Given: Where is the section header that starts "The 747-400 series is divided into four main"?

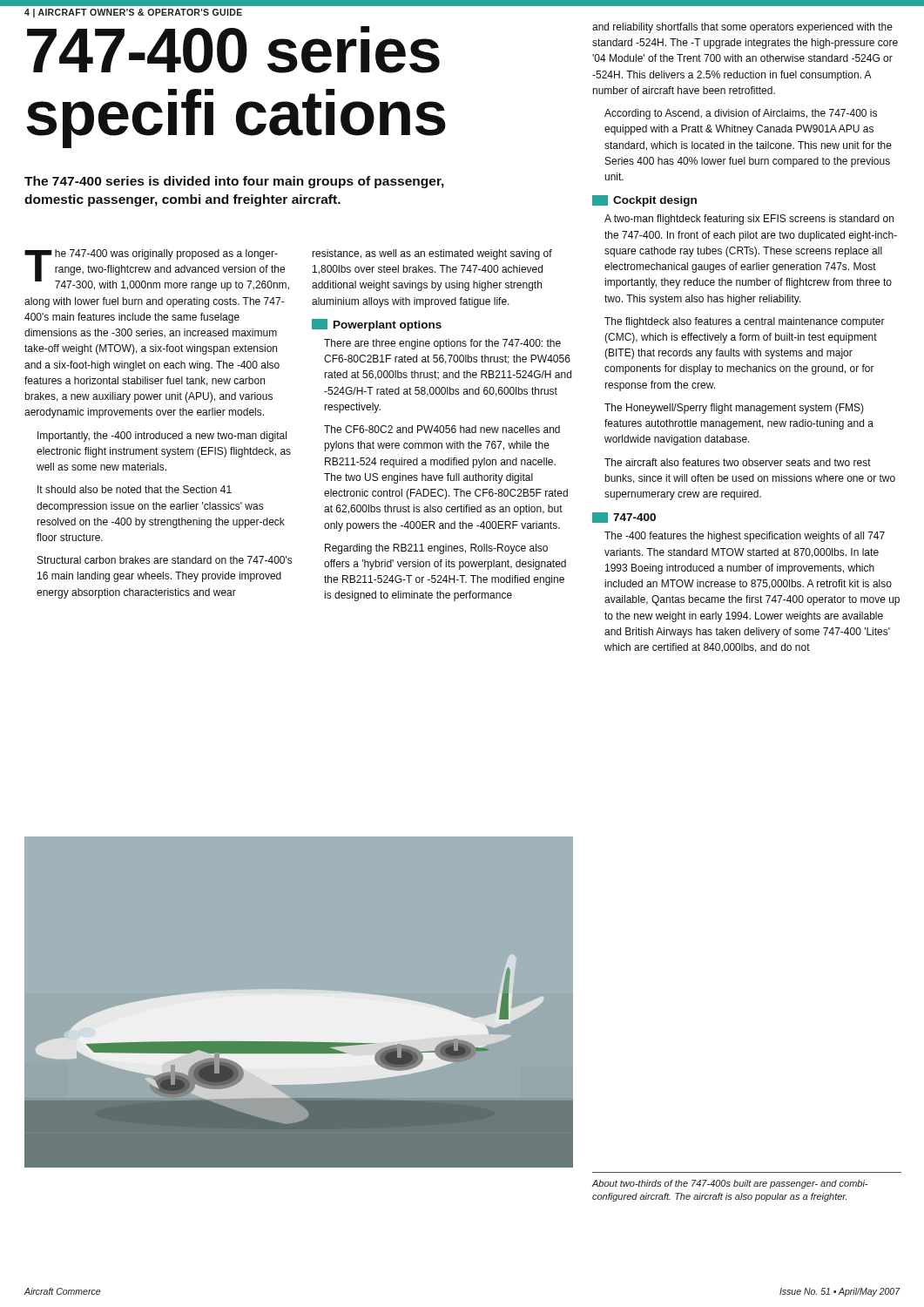Looking at the screenshot, I should tap(238, 191).
